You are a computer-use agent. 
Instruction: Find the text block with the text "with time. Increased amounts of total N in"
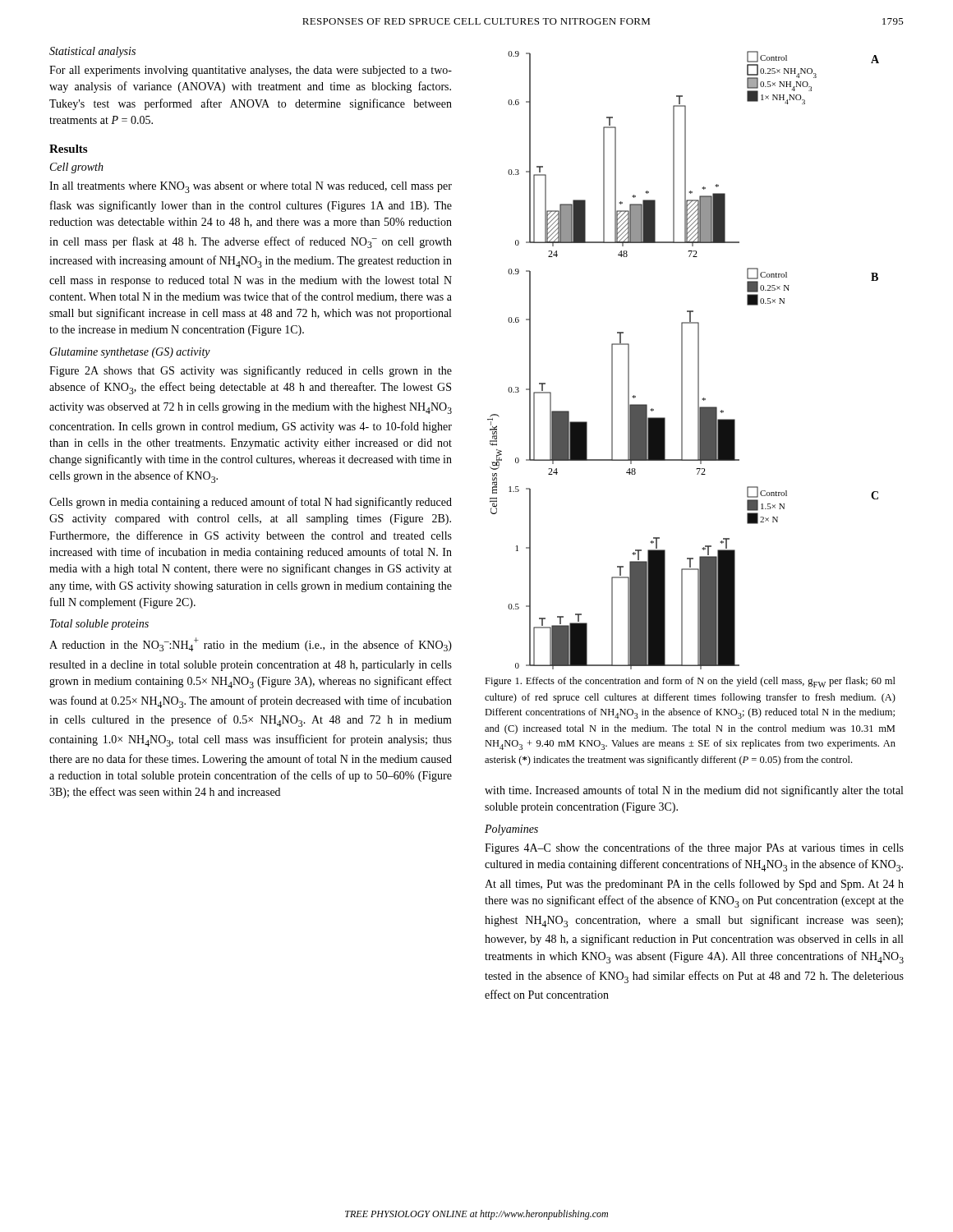click(694, 800)
